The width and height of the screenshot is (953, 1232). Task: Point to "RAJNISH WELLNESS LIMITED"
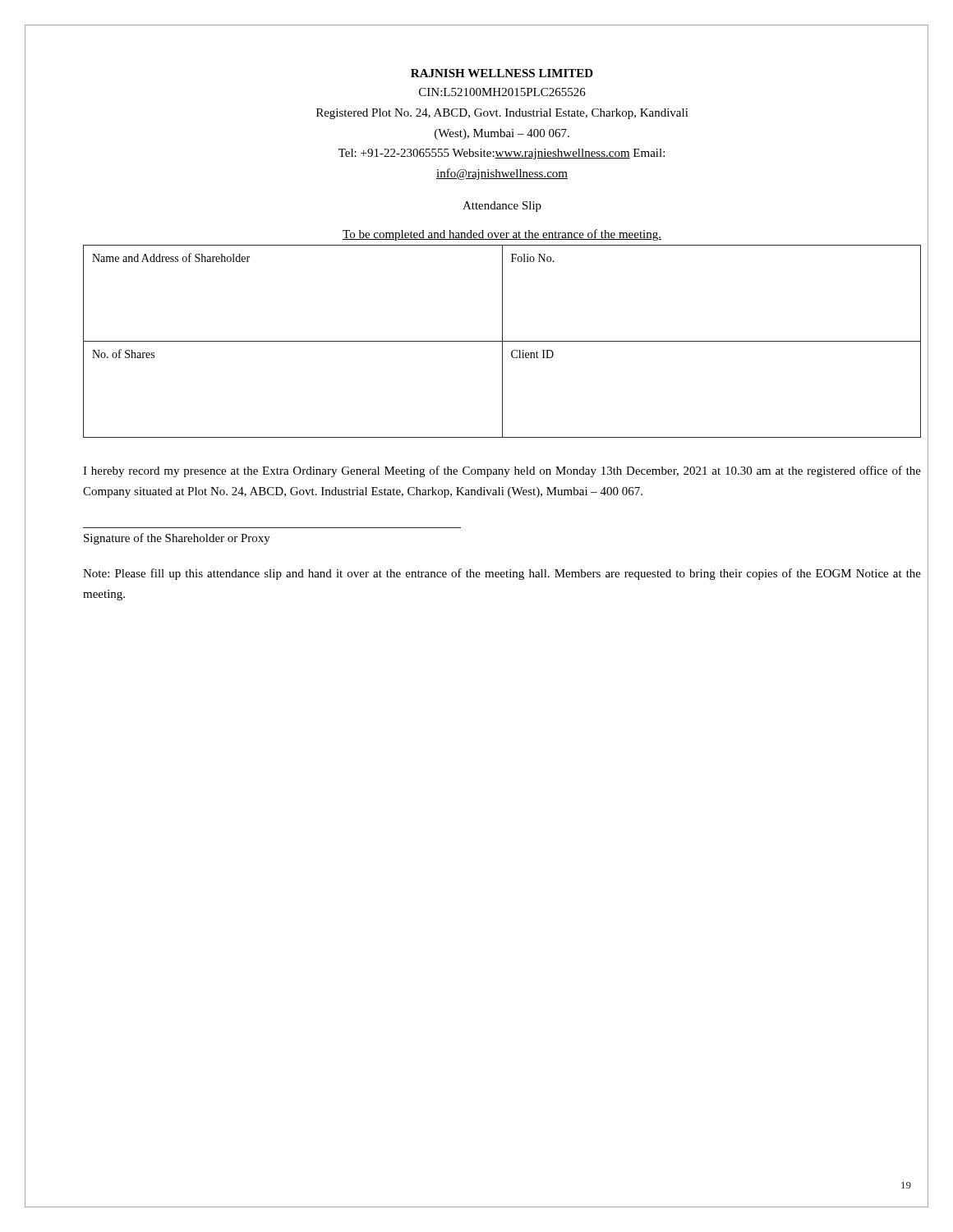[x=502, y=73]
